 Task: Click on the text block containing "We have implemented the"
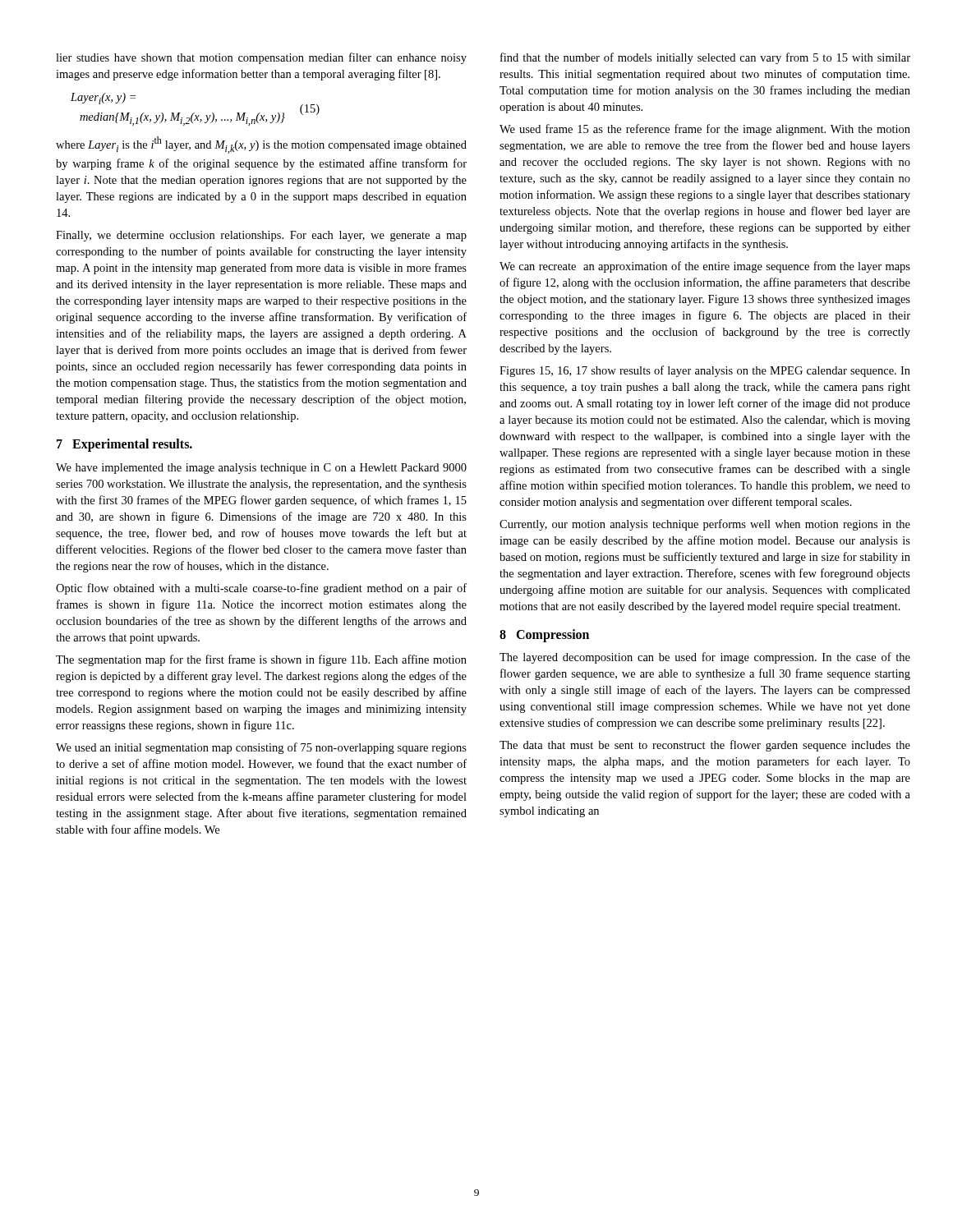[261, 516]
